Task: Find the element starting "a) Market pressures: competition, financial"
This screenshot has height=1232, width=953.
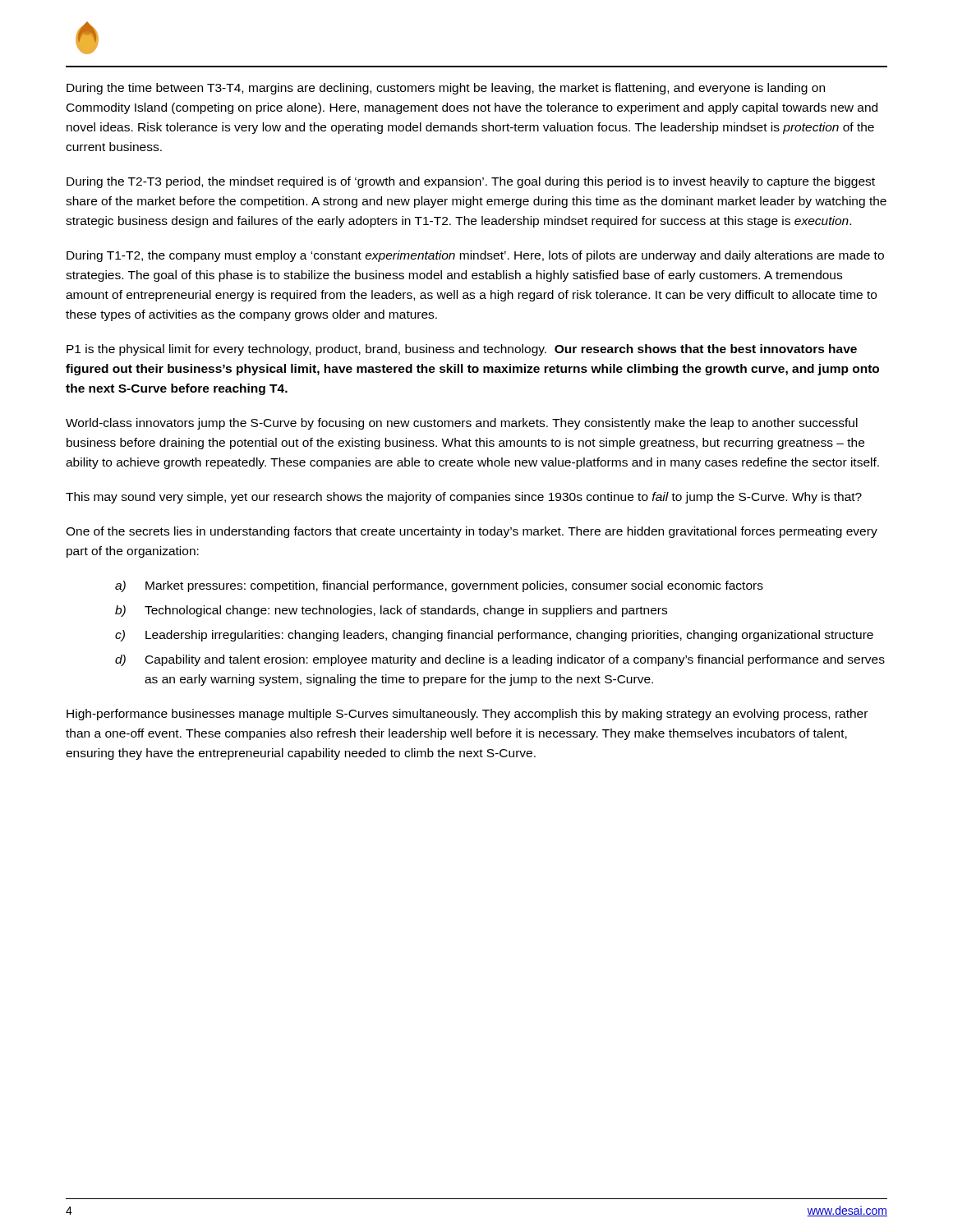Action: tap(501, 586)
